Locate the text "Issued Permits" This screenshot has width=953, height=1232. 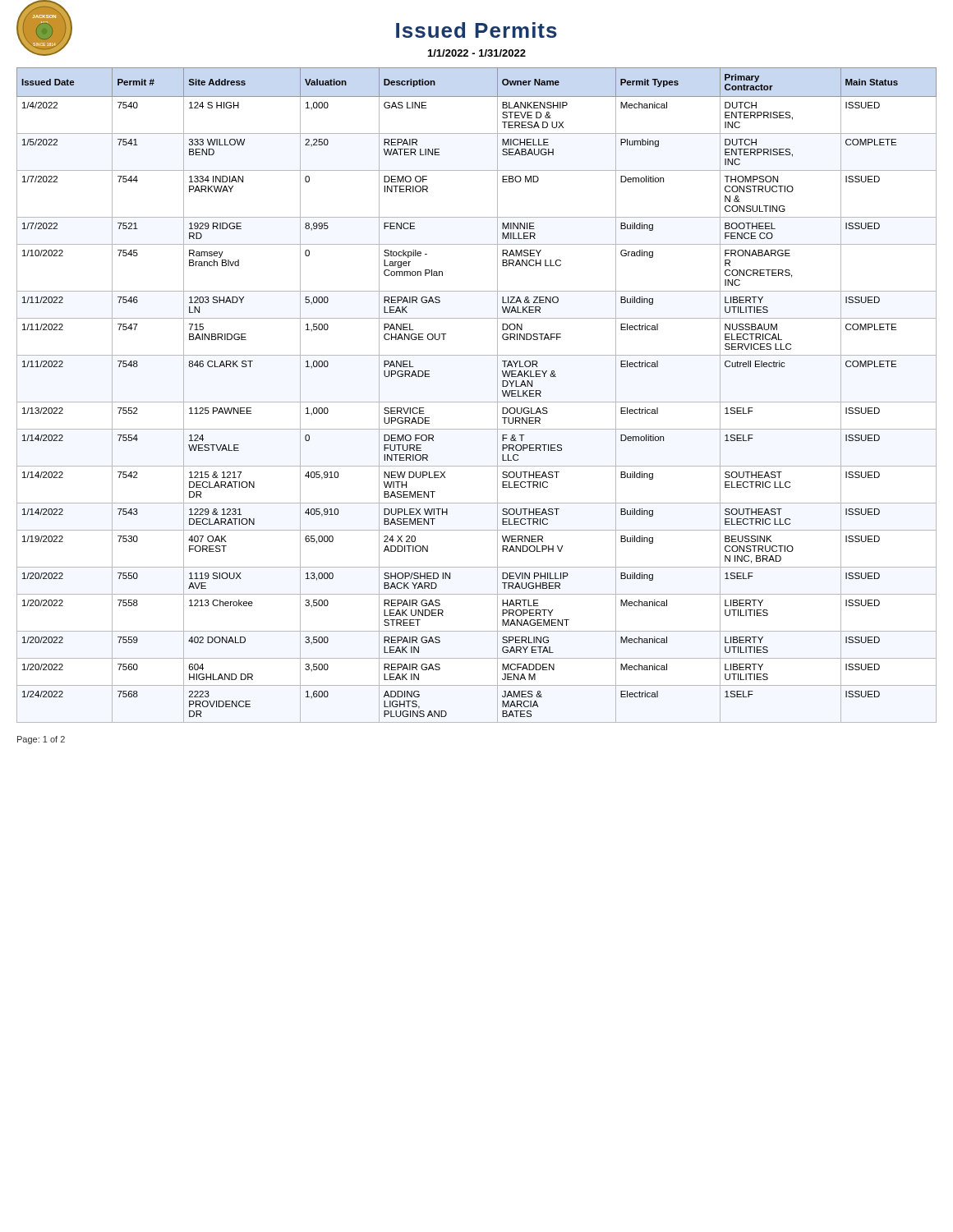(x=476, y=30)
